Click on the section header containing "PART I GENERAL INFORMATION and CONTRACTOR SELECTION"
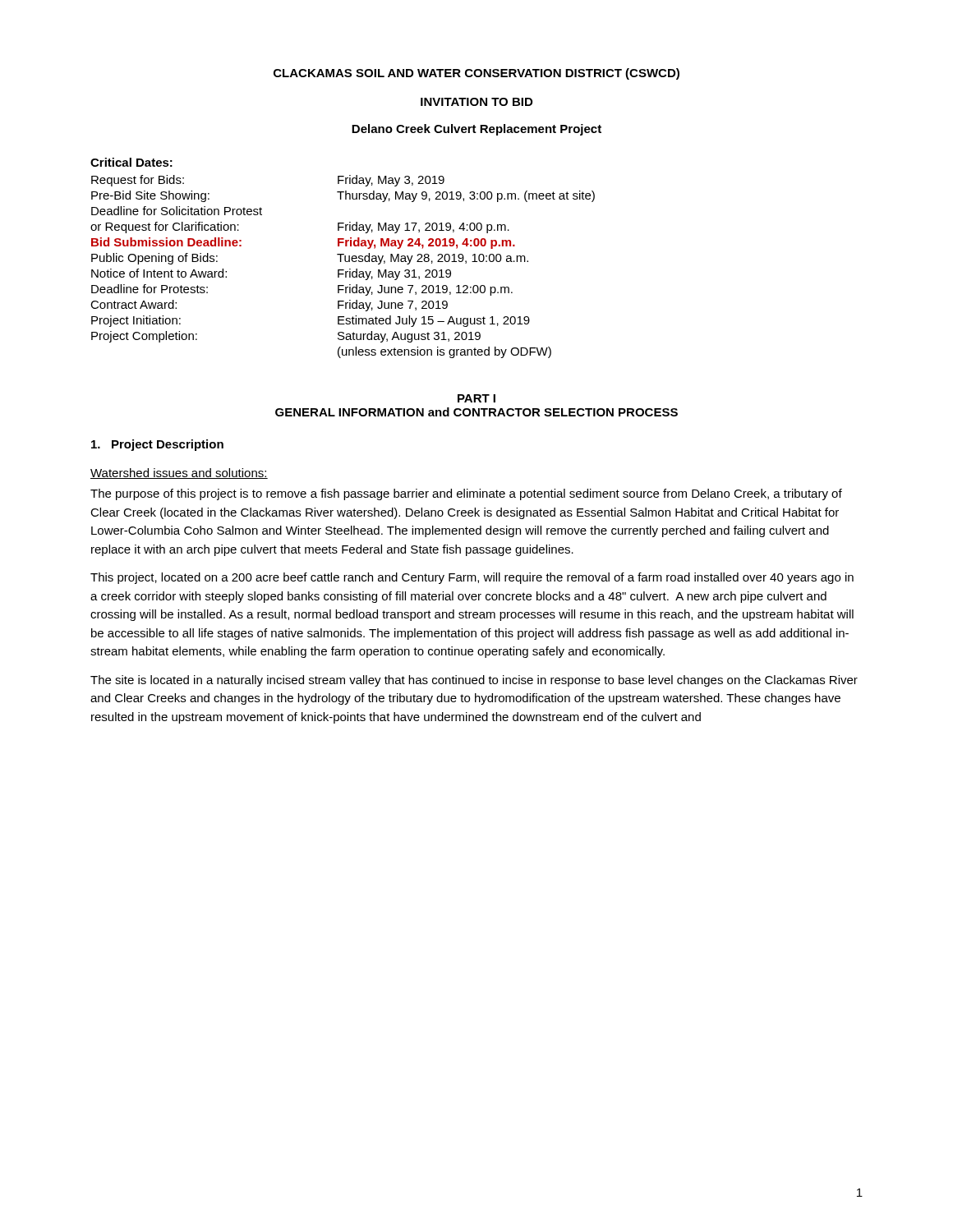Image resolution: width=953 pixels, height=1232 pixels. tap(476, 405)
